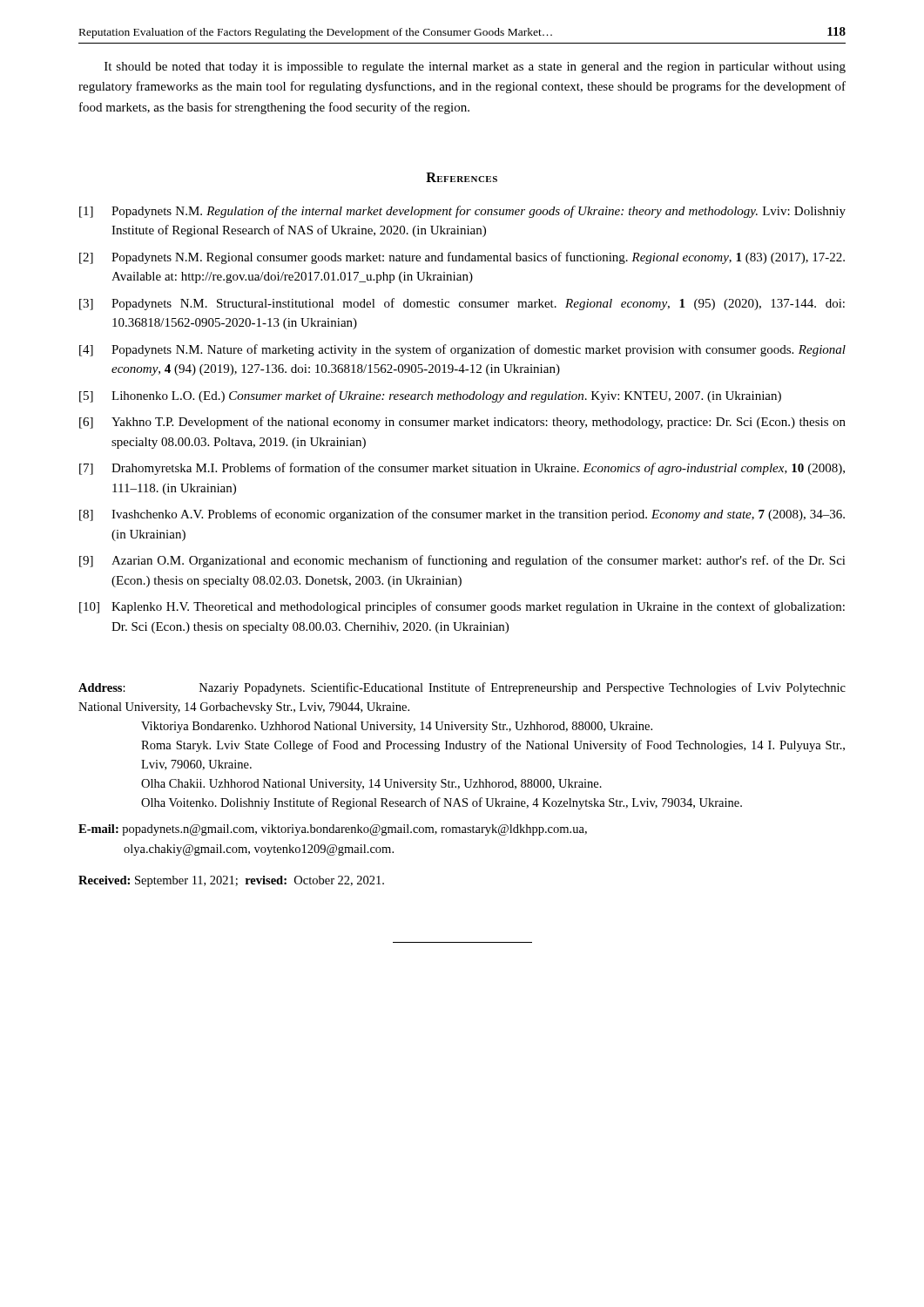Screen dimensions: 1307x924
Task: Point to the region starting "[2] Popadynets N.M. Regional consumer goods"
Action: point(462,267)
